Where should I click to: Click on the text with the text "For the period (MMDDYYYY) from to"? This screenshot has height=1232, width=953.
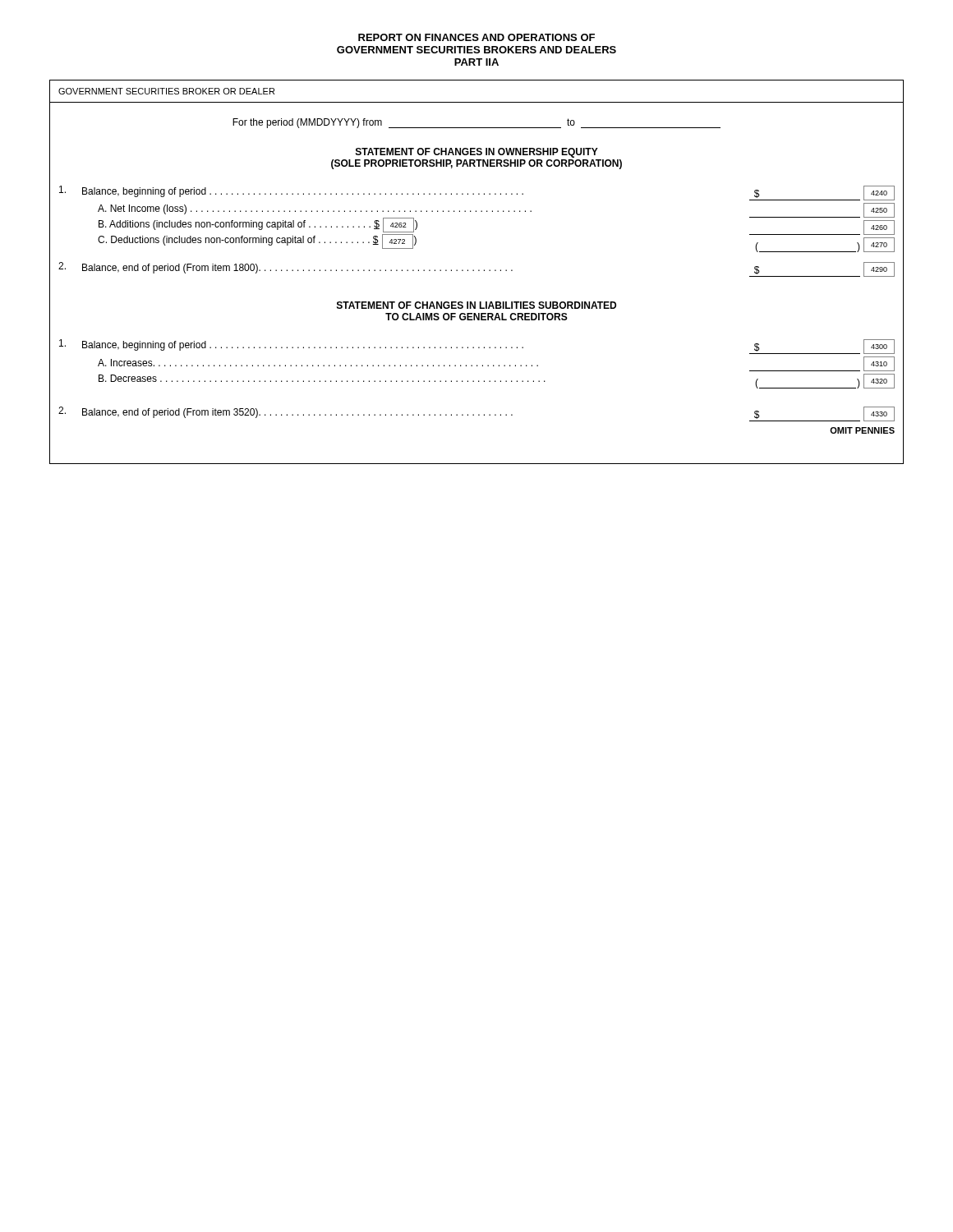point(476,122)
